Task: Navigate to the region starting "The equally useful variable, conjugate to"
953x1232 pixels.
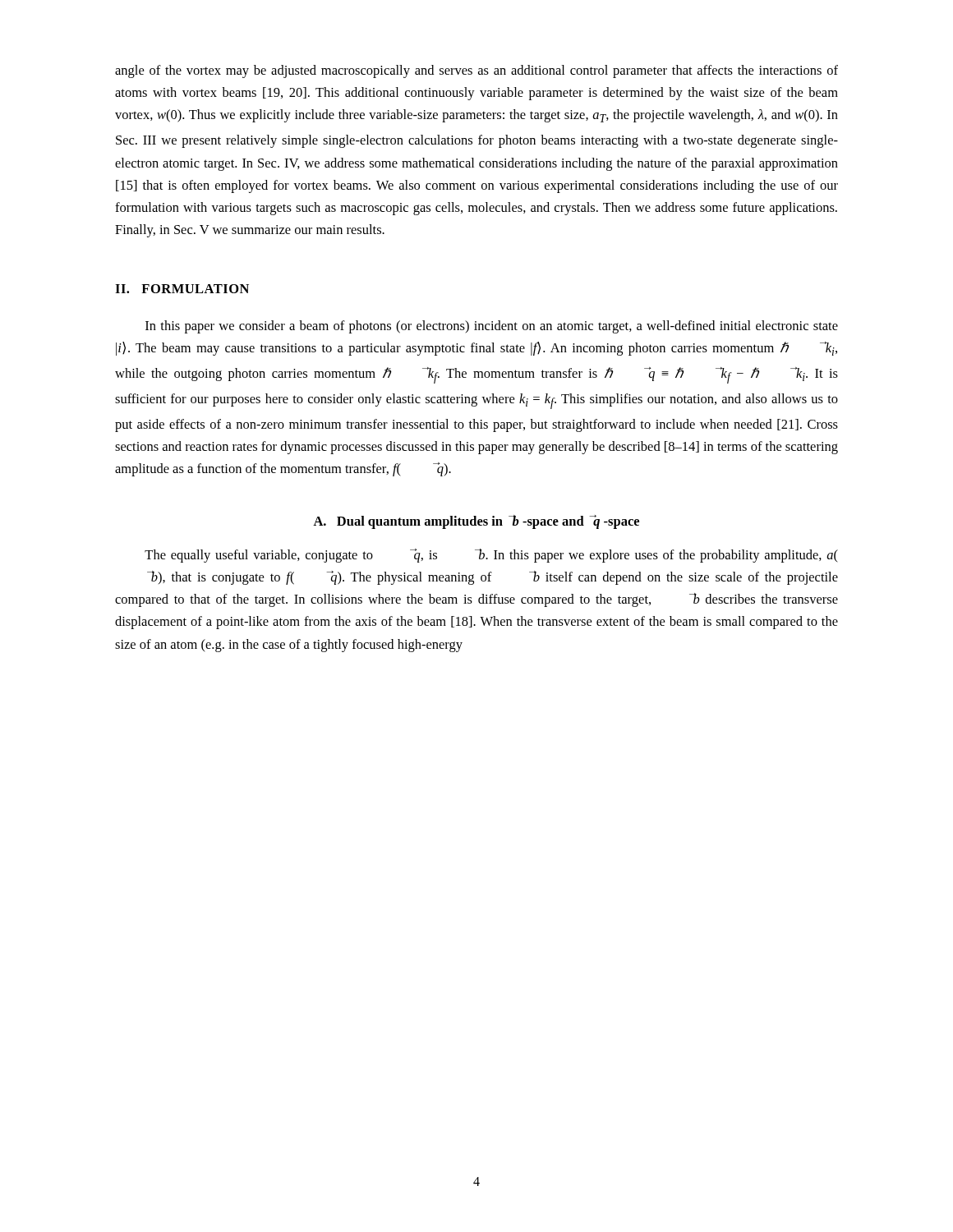Action: (x=476, y=599)
